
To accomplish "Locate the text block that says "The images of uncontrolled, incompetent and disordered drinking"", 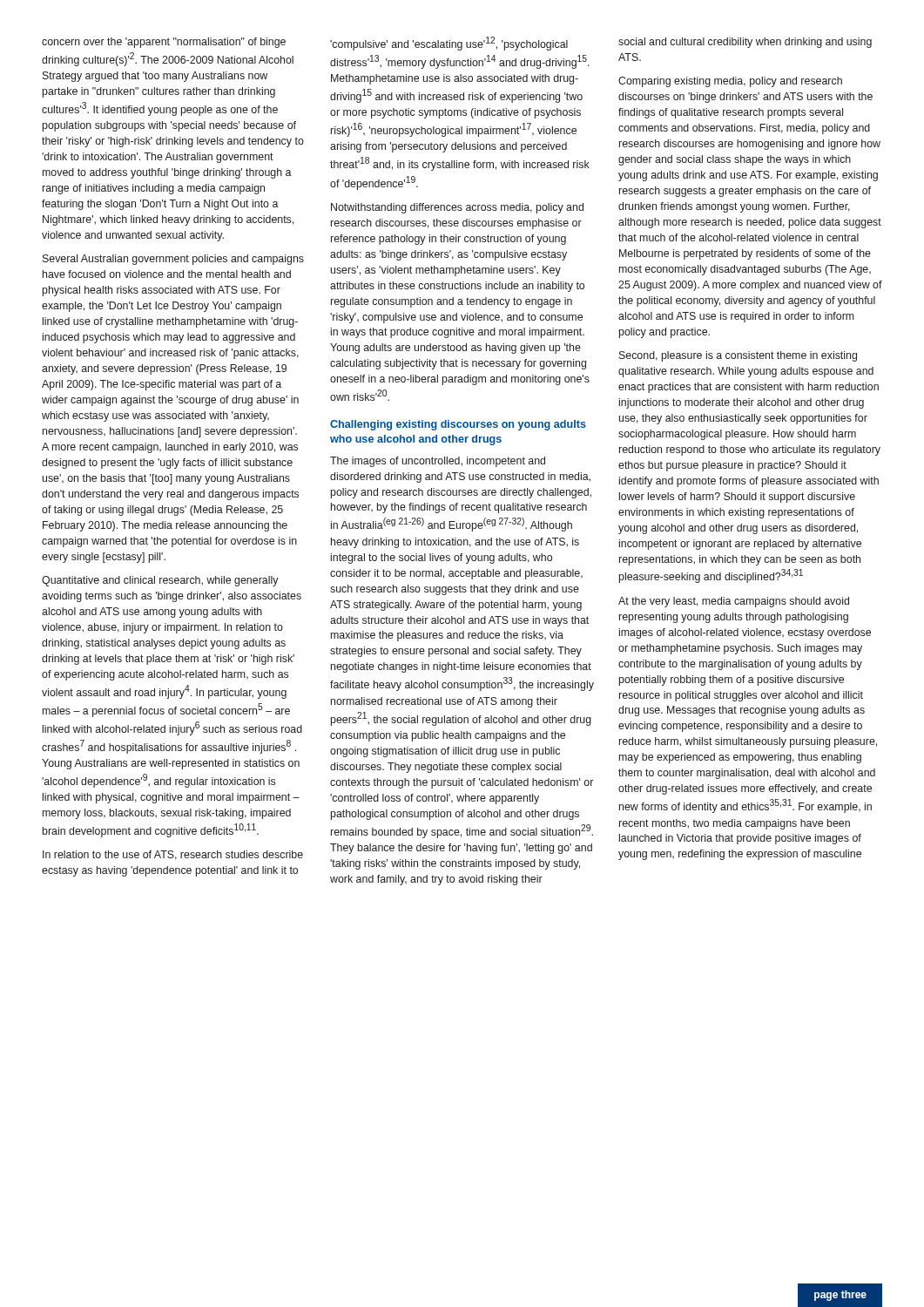I will click(462, 671).
